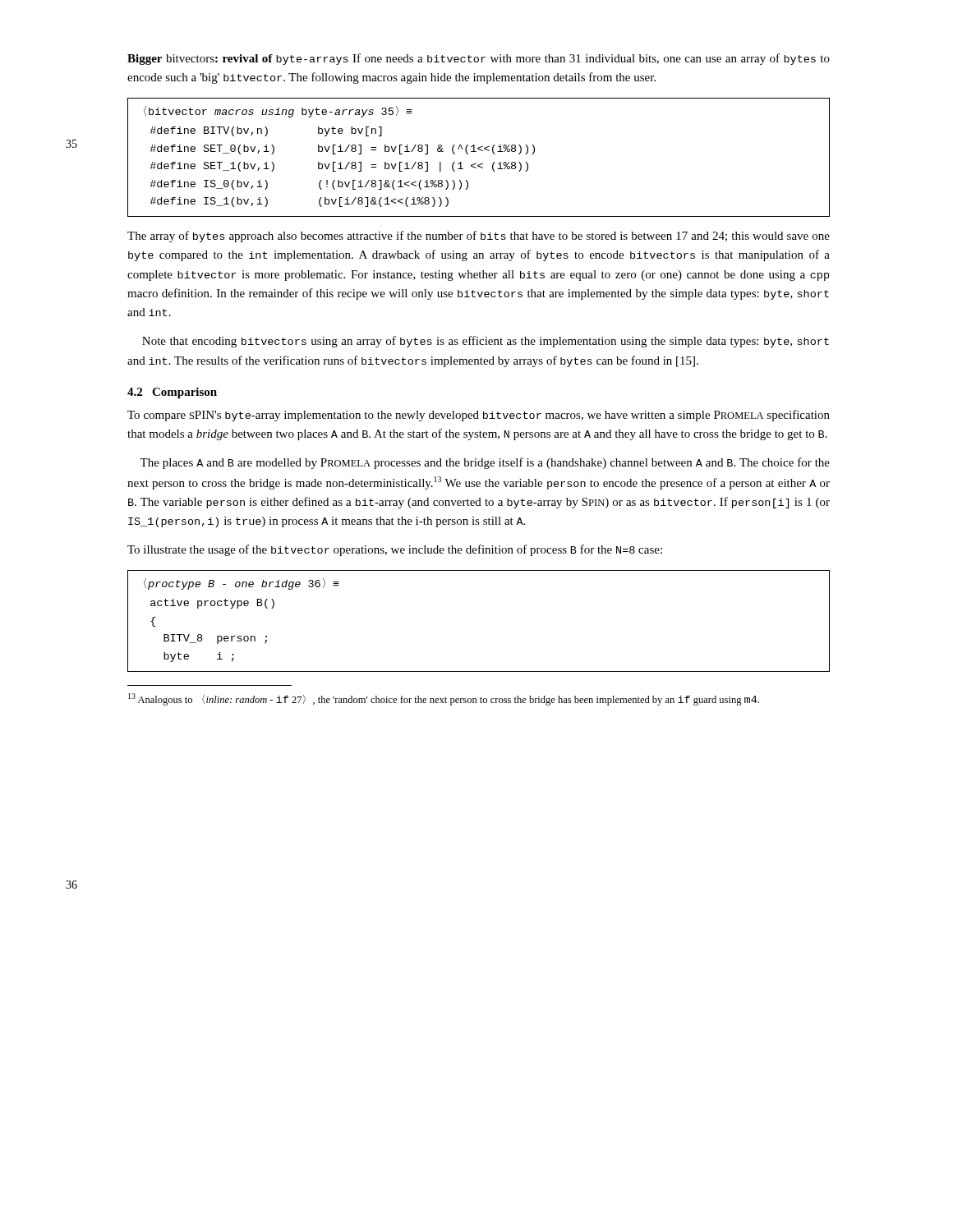
Task: Locate the block of text that opens with "The array of bytes approach also becomes"
Action: [x=479, y=274]
